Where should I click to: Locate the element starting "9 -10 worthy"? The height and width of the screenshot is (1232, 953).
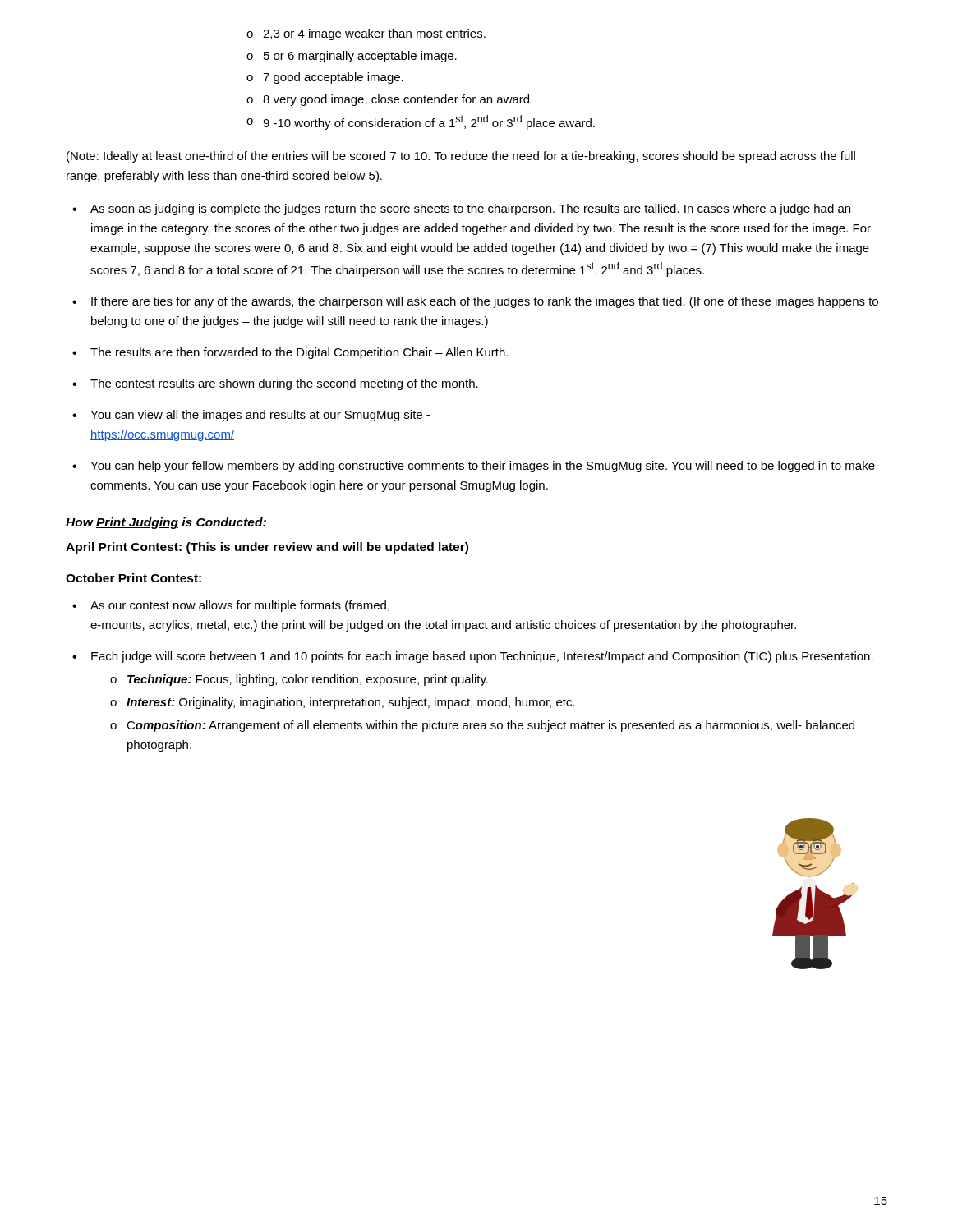(x=429, y=122)
